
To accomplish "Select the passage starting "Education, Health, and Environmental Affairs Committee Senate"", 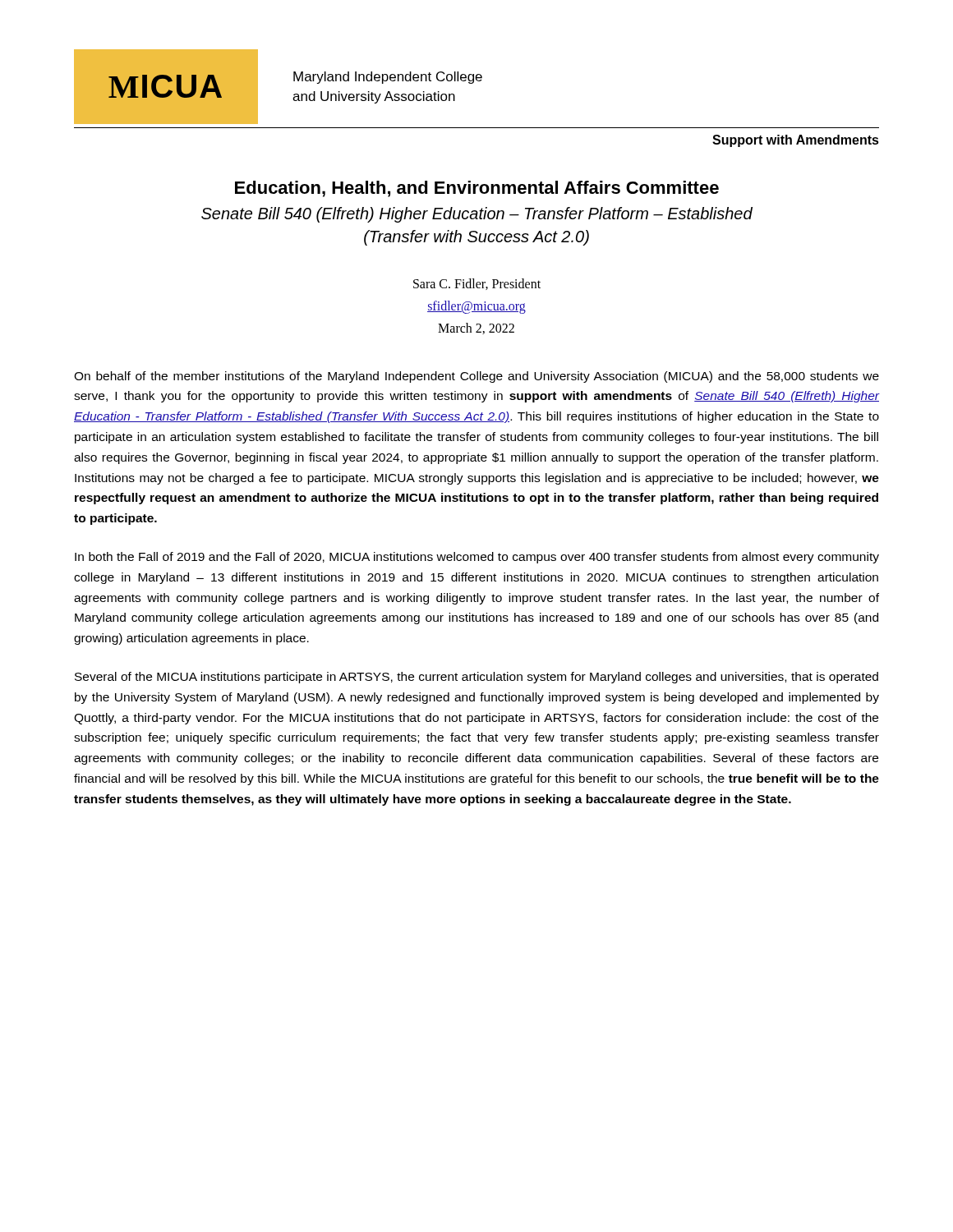I will click(x=476, y=213).
